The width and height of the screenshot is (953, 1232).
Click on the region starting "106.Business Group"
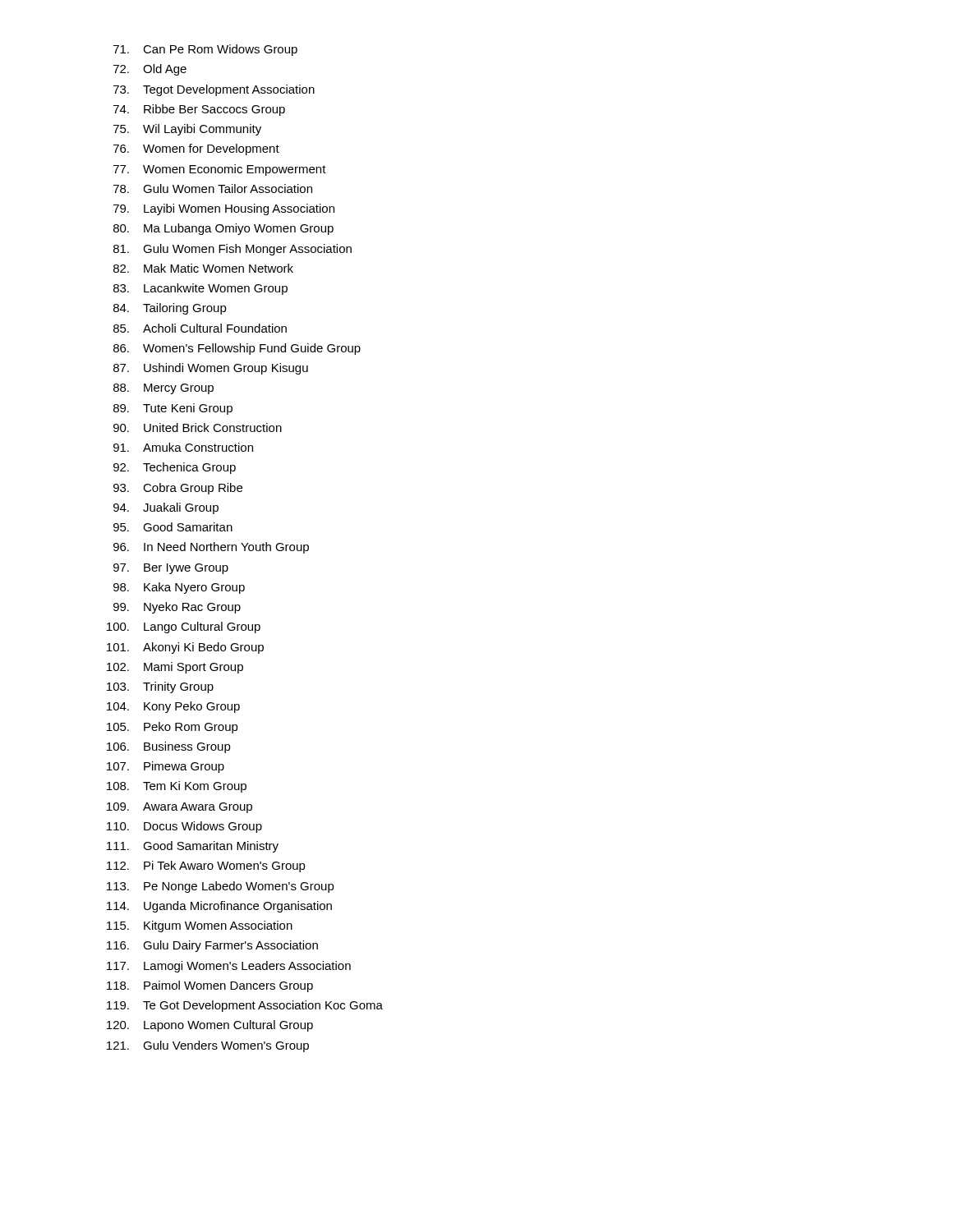[x=169, y=747]
